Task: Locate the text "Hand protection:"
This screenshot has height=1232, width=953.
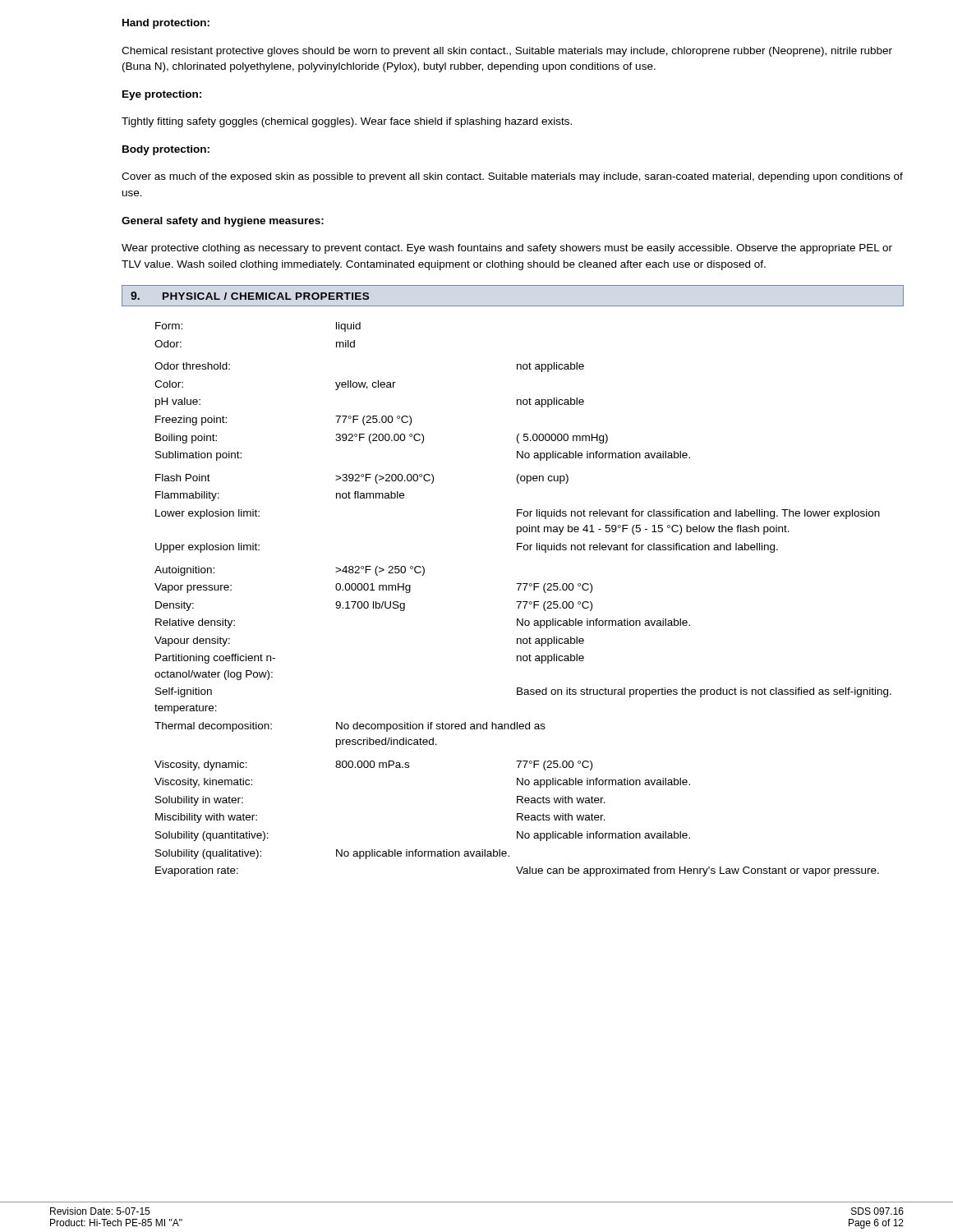Action: [166, 24]
